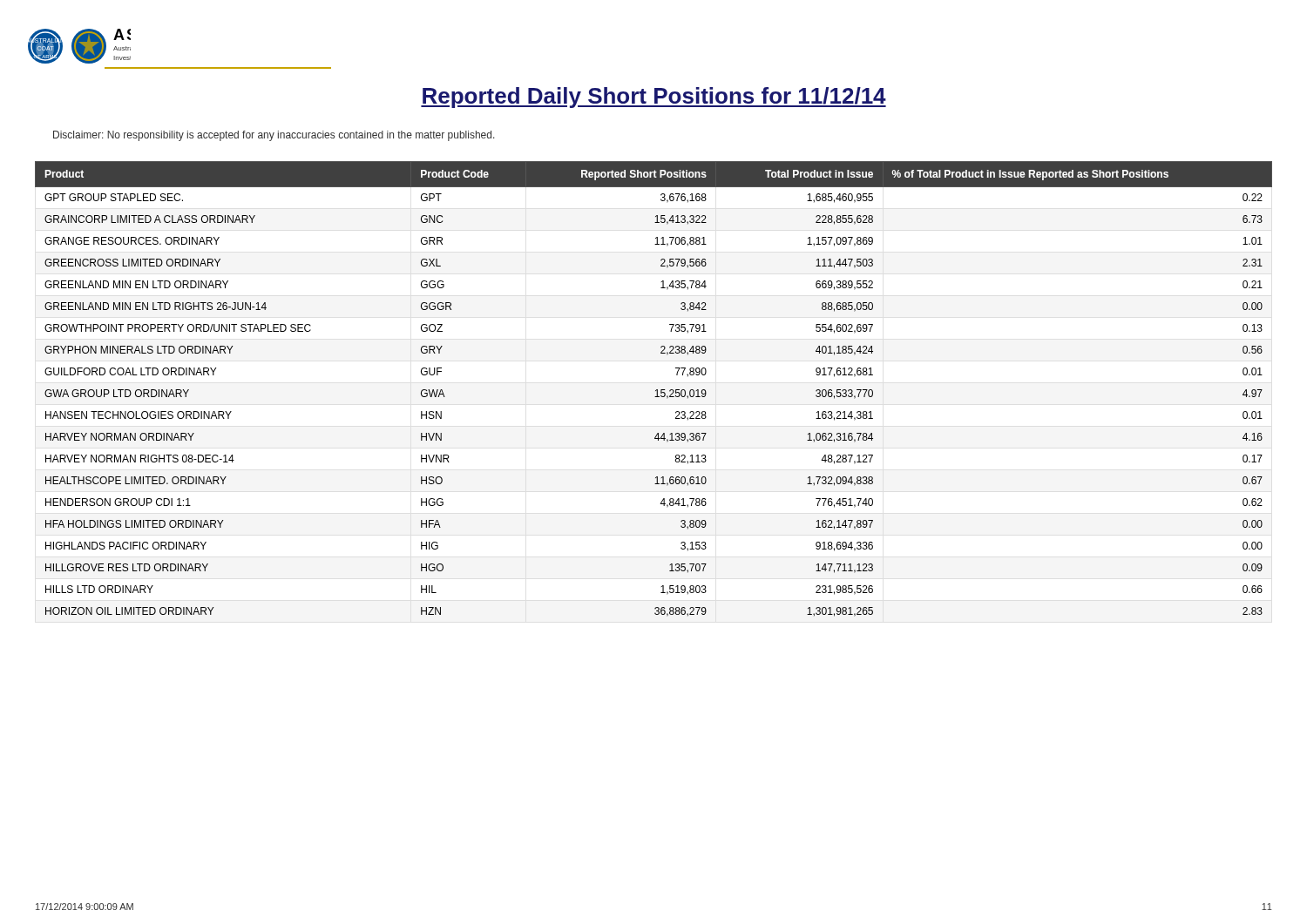
Task: Click on the title with the text "Reported Daily Short Positions for 11/12/14"
Action: tap(654, 96)
